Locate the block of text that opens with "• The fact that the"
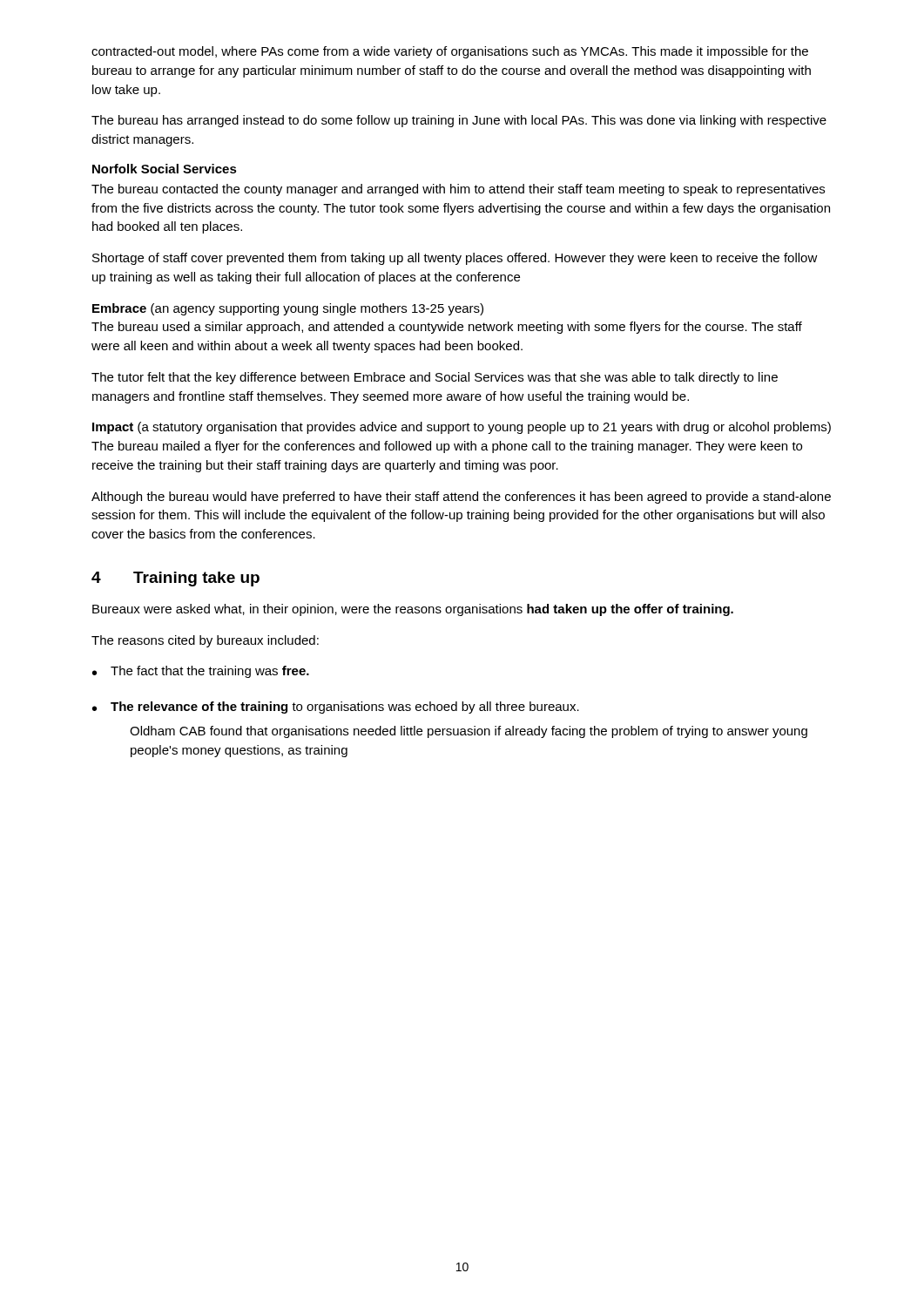 201,672
